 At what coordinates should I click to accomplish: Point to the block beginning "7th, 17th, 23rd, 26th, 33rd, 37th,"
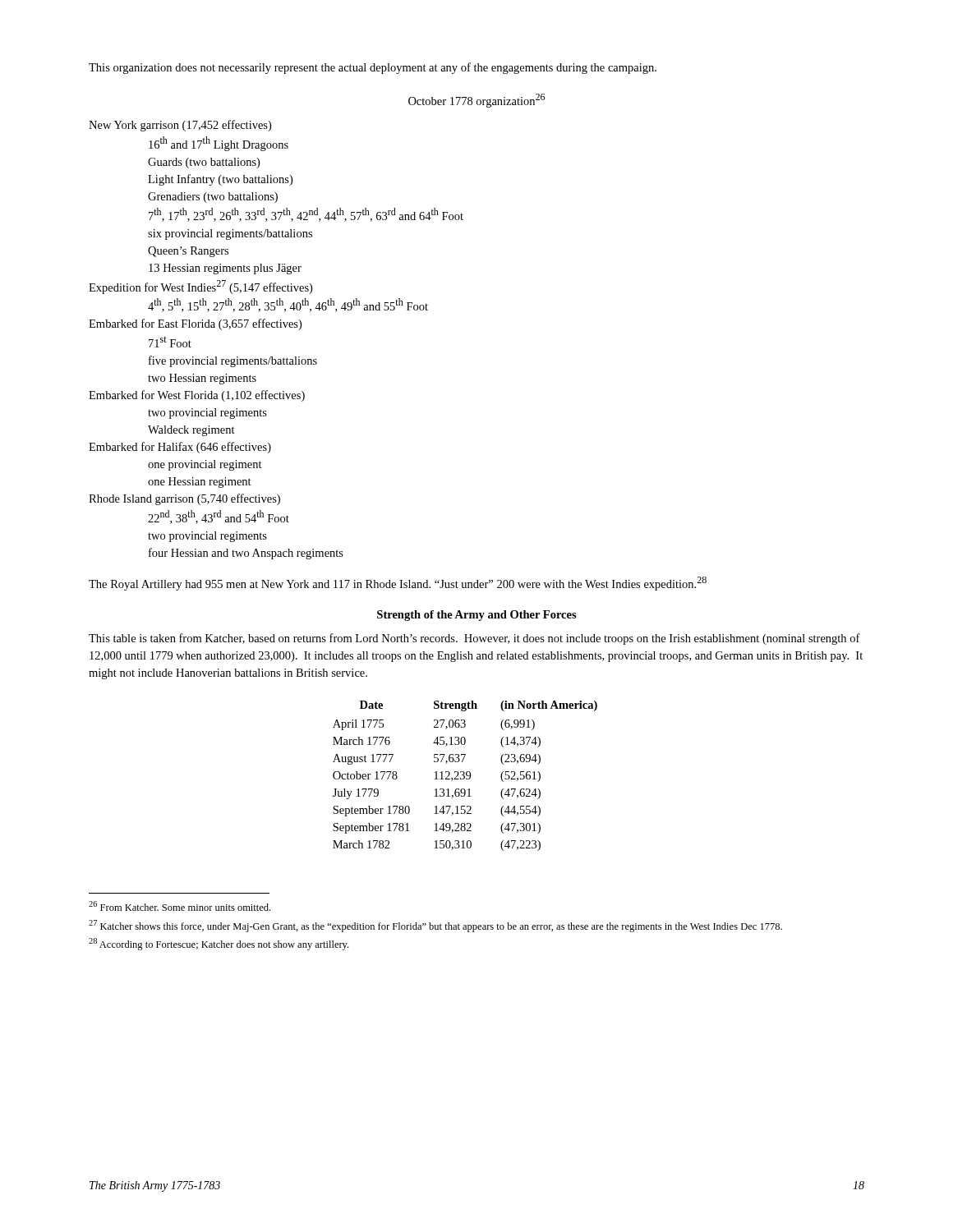click(x=306, y=214)
